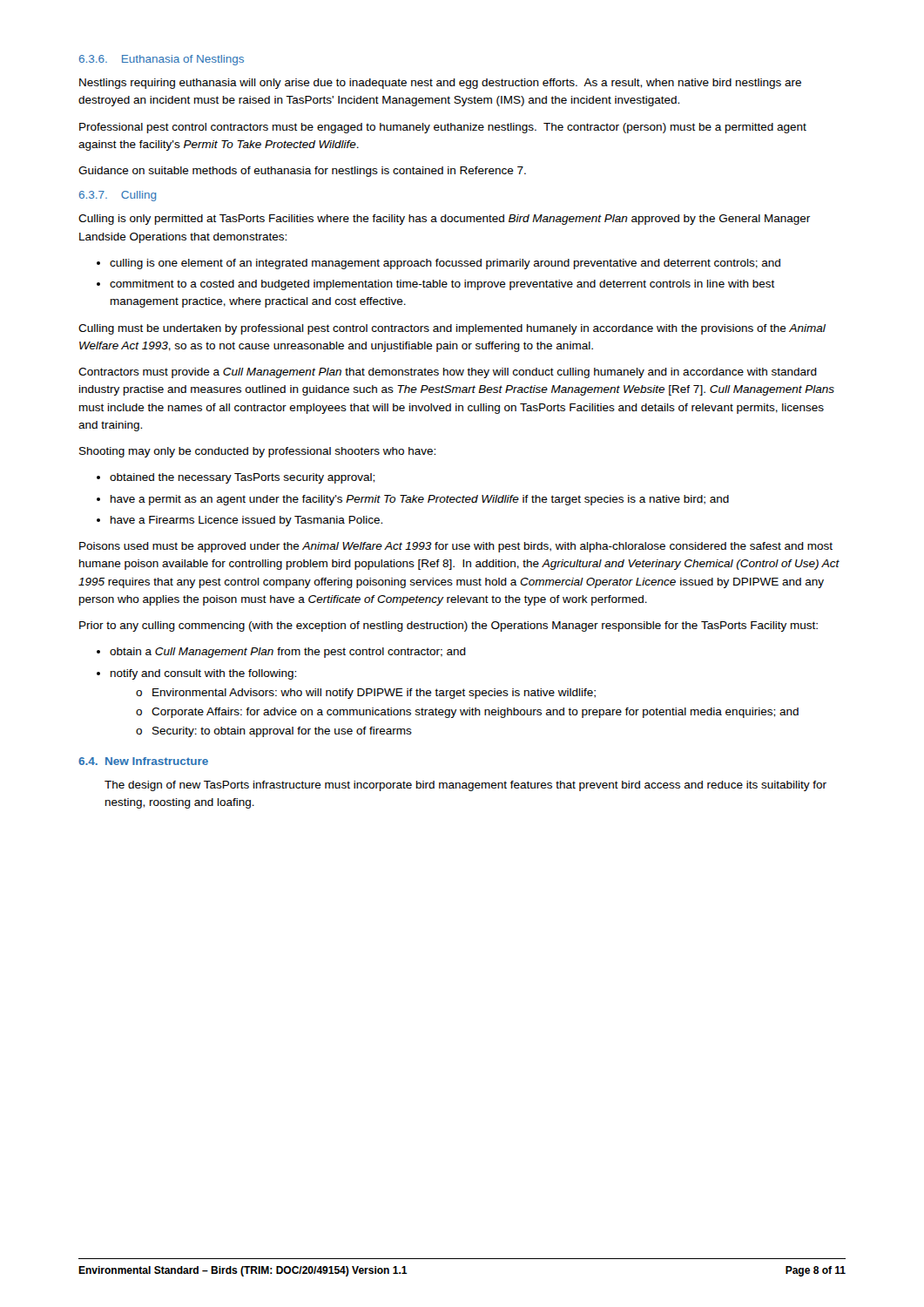Click on the text block that reads "Prior to any culling commencing (with the exception"
Screen dimensions: 1307x924
[462, 626]
